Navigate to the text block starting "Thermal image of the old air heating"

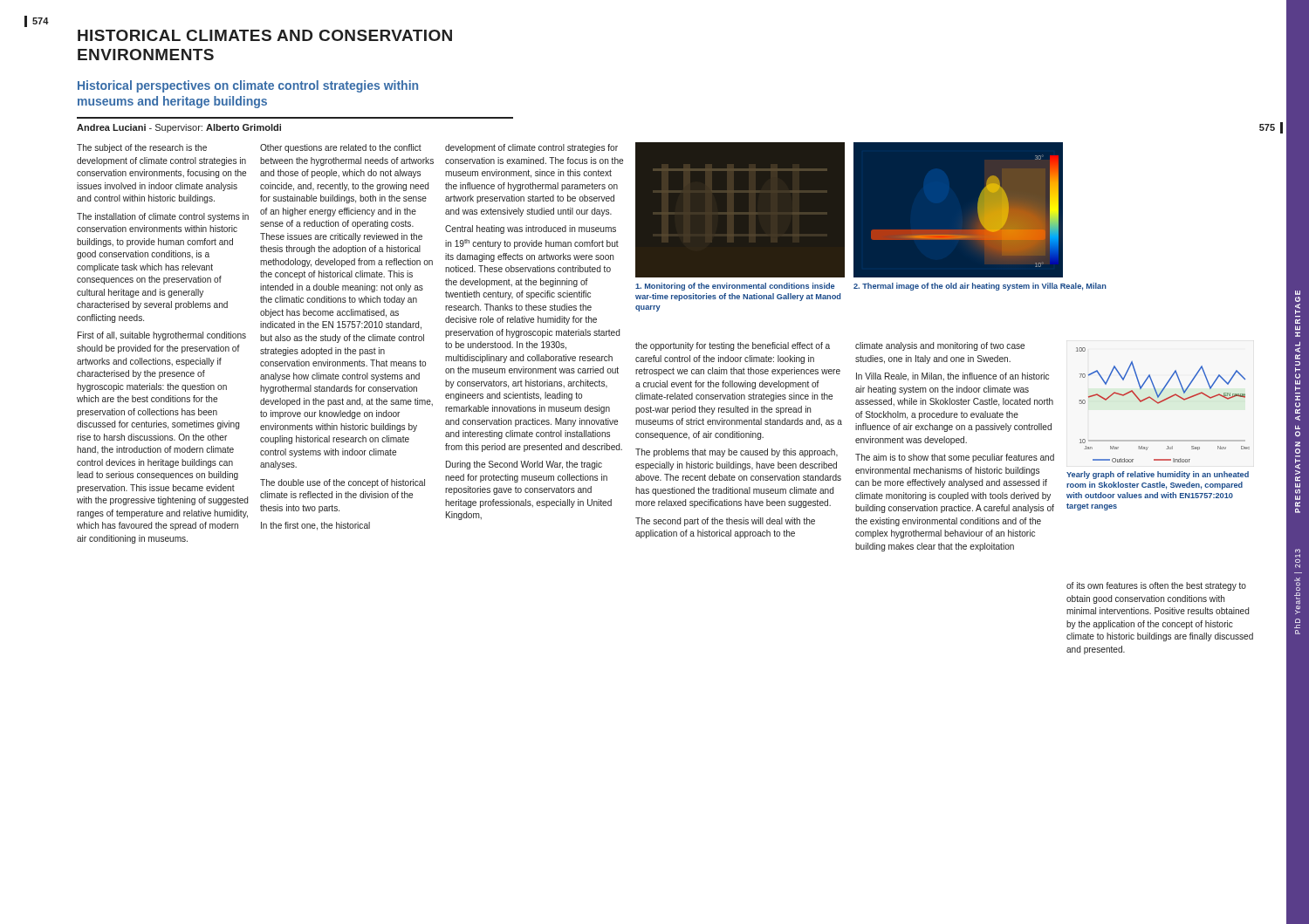tap(980, 286)
